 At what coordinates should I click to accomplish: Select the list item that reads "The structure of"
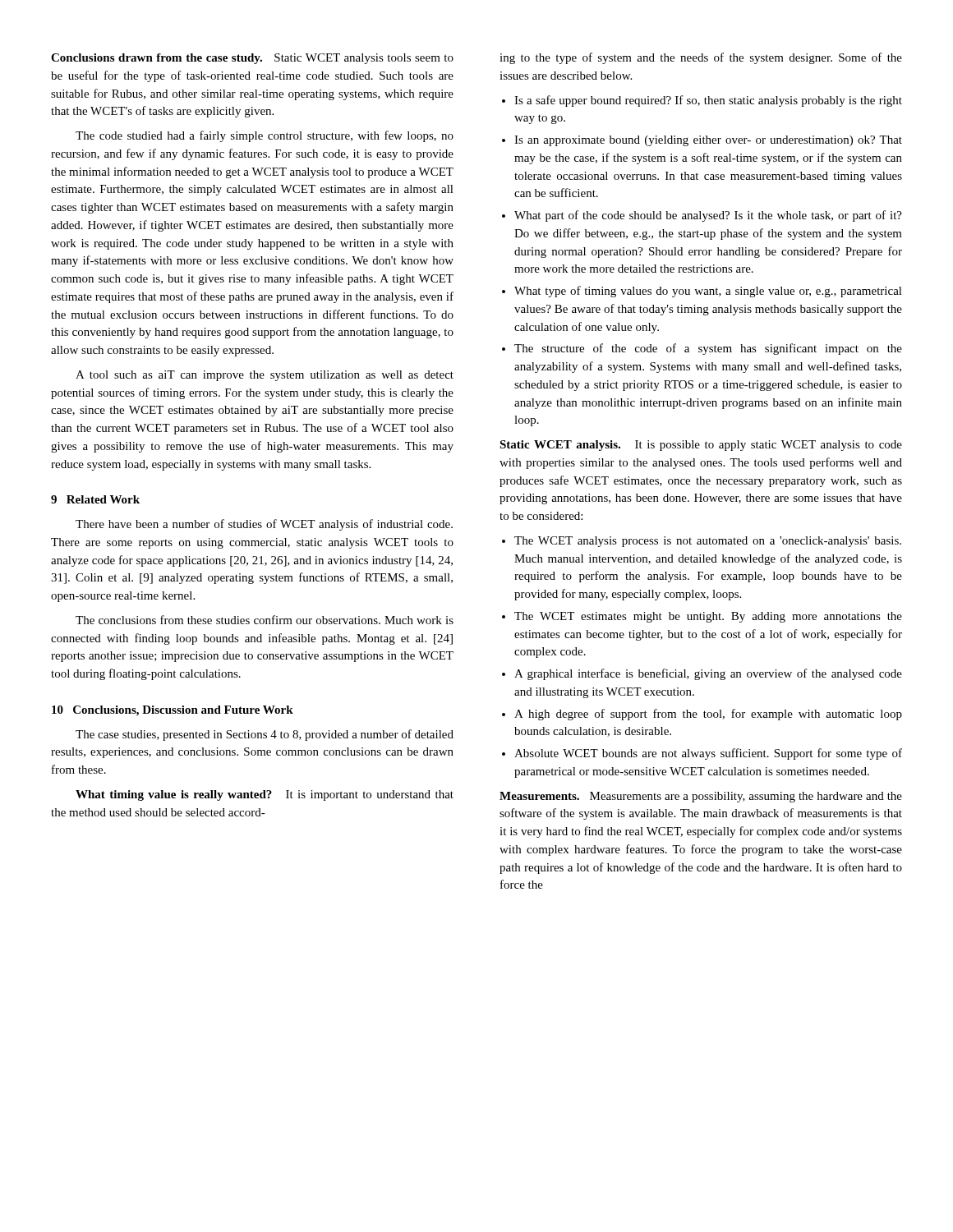(708, 384)
